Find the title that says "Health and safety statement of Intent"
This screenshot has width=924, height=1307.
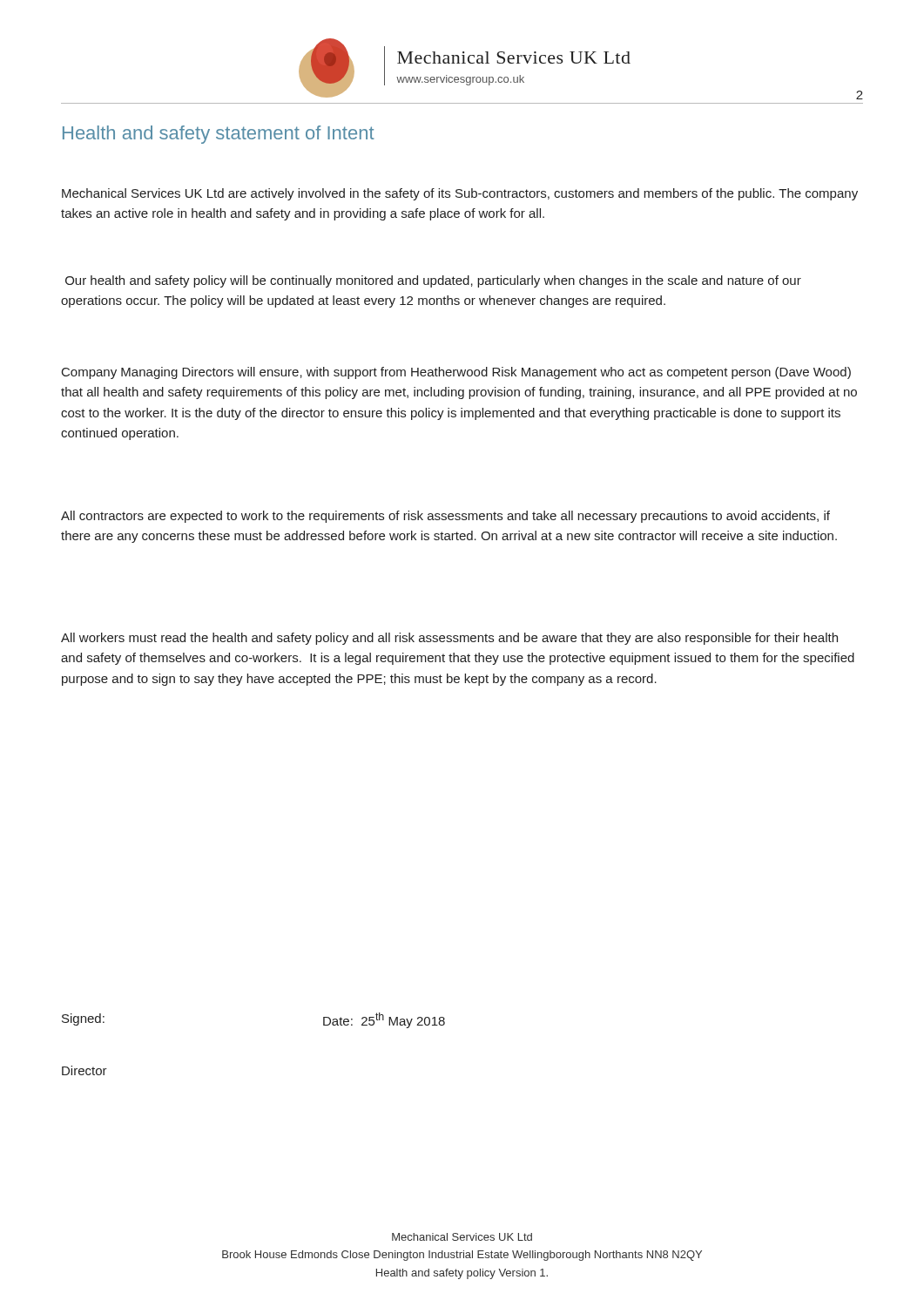pos(218,133)
